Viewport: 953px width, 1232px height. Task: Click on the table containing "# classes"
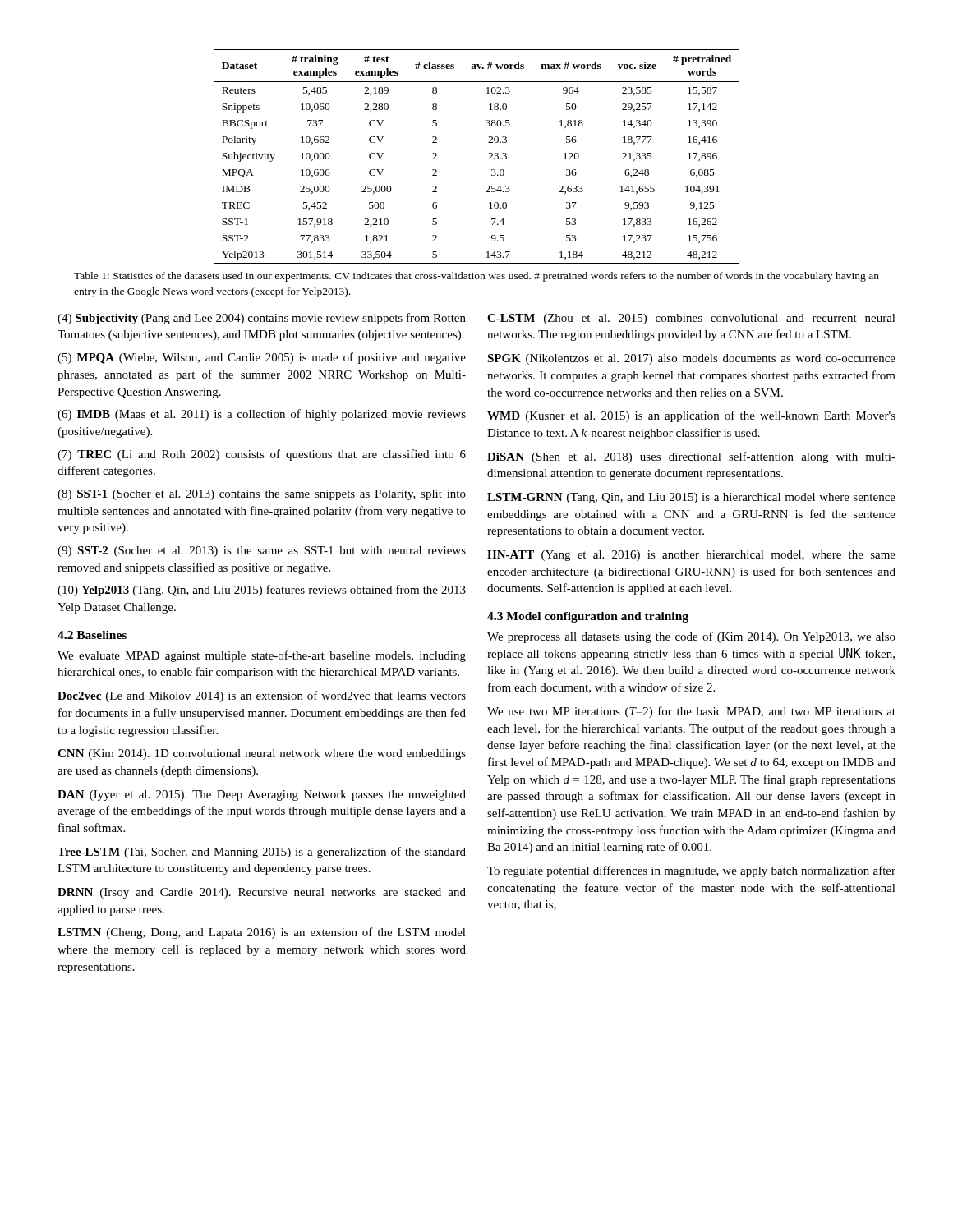[x=476, y=156]
